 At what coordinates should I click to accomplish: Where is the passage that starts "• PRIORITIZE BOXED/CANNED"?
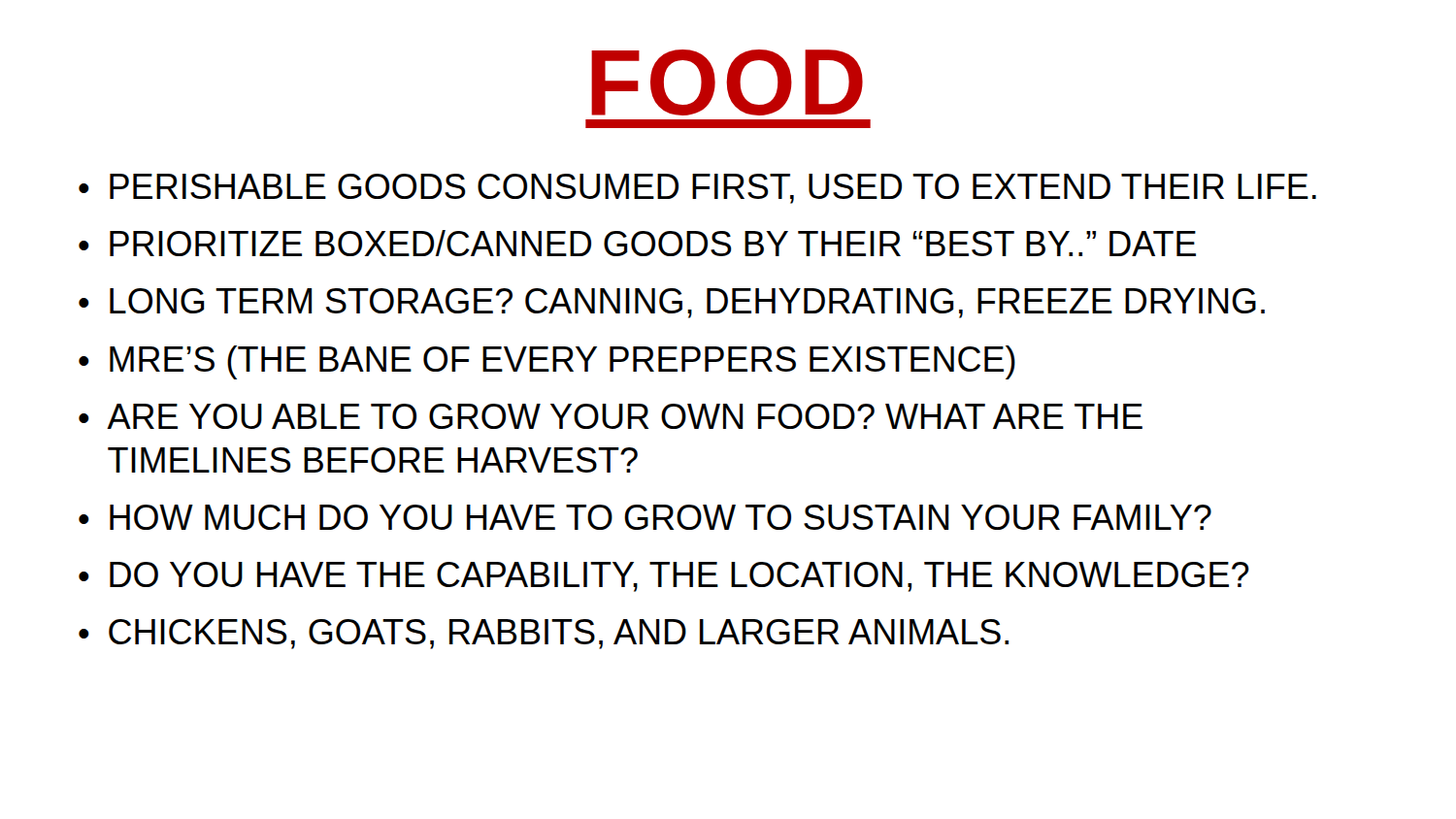coord(637,244)
